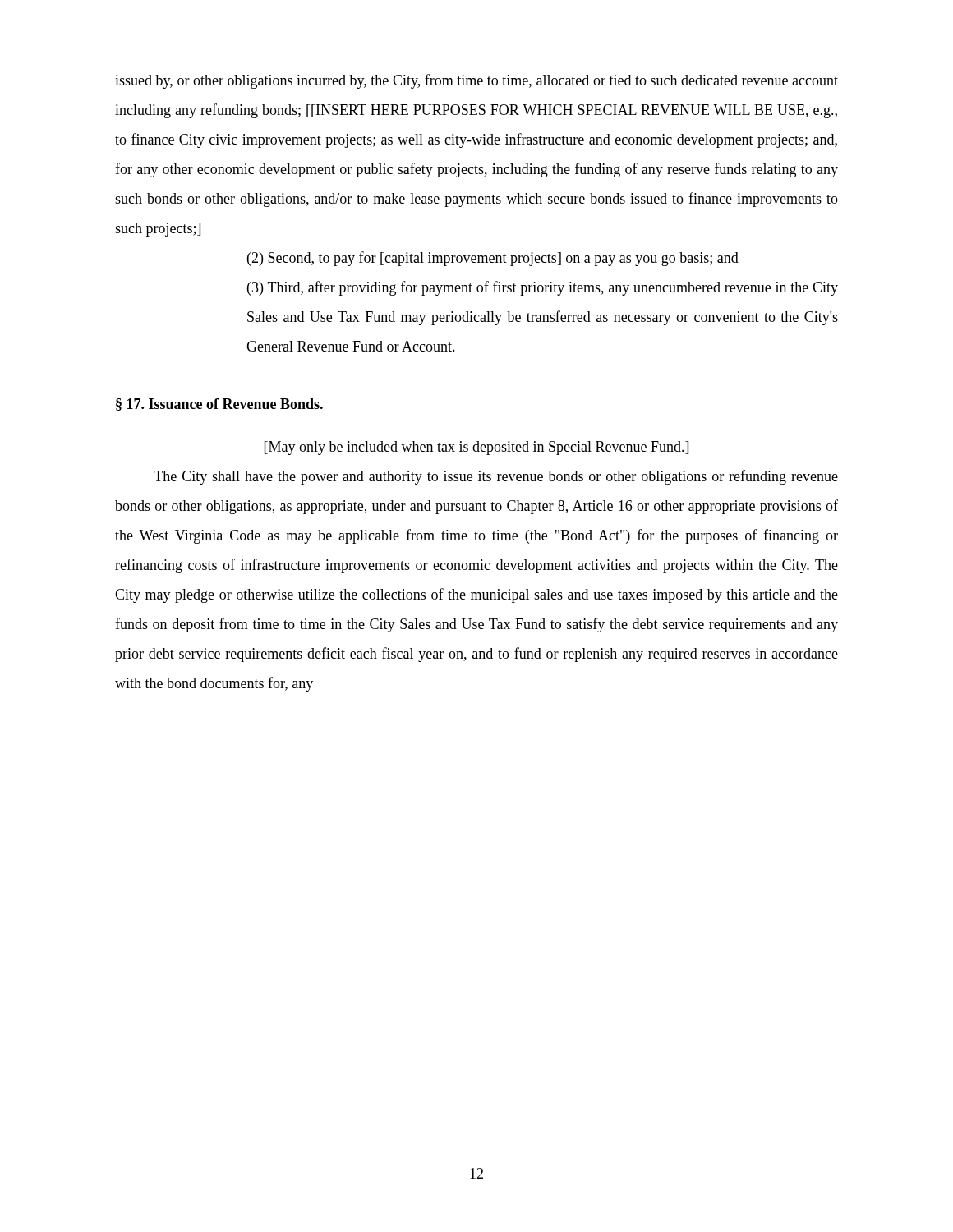Locate the text block that reads "[May only be included when tax is"
The height and width of the screenshot is (1232, 953).
(476, 447)
